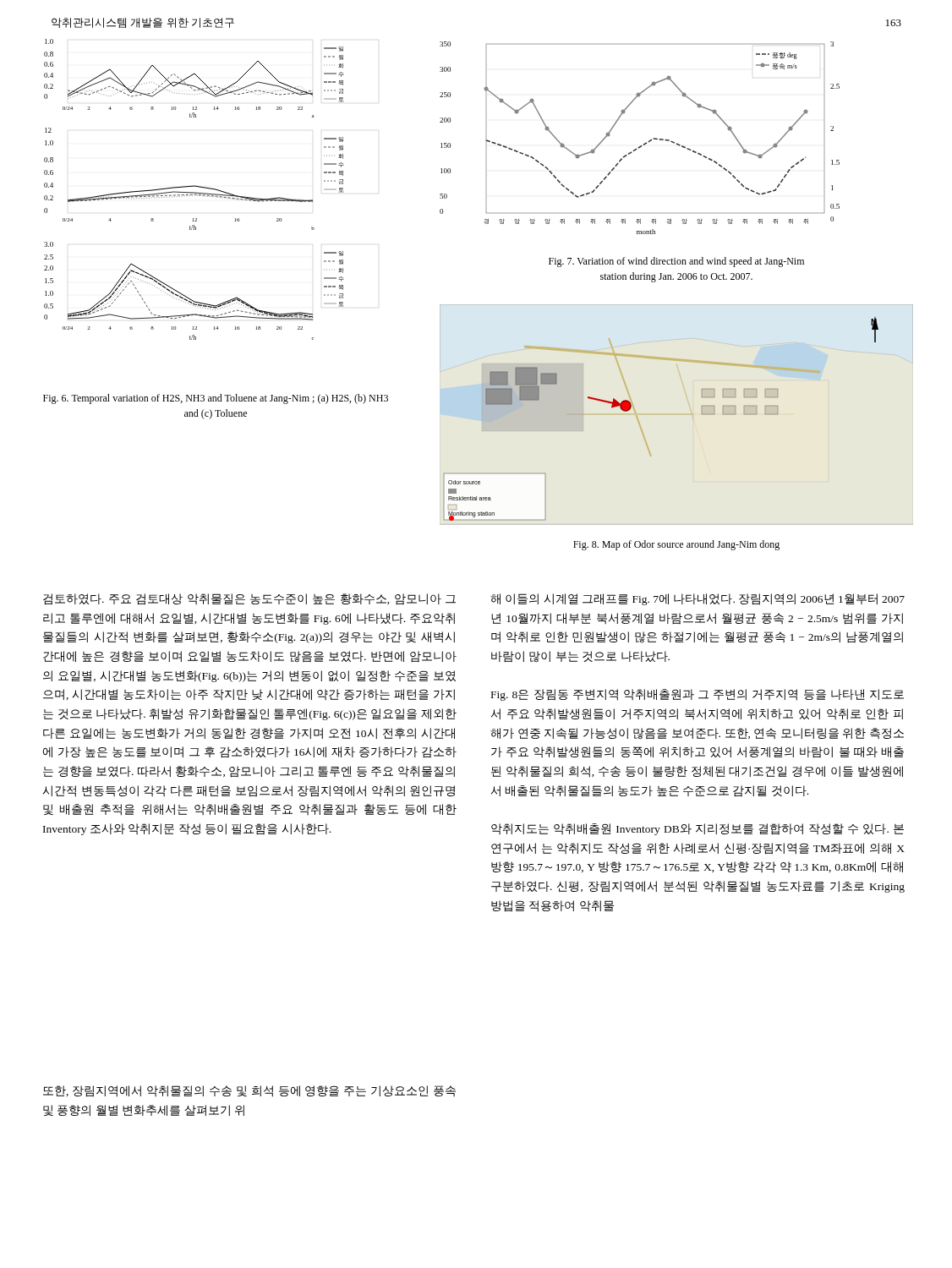This screenshot has width=952, height=1268.
Task: Locate the text starting "또한, 장림지역에서 악취물질의 수송 및"
Action: pyautogui.click(x=249, y=1100)
